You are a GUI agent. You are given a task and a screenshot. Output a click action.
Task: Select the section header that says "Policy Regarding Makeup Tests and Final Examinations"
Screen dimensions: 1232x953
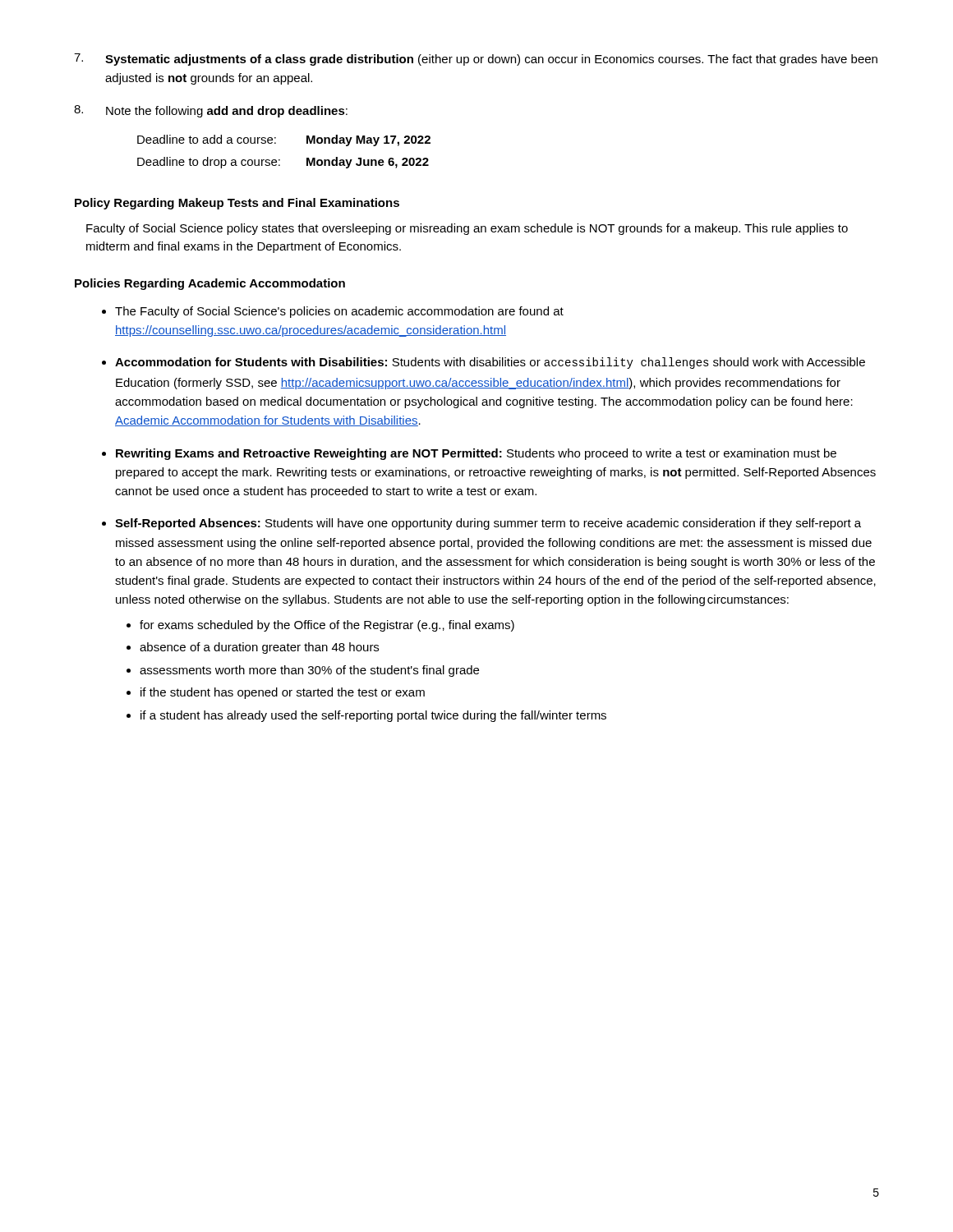tap(237, 202)
